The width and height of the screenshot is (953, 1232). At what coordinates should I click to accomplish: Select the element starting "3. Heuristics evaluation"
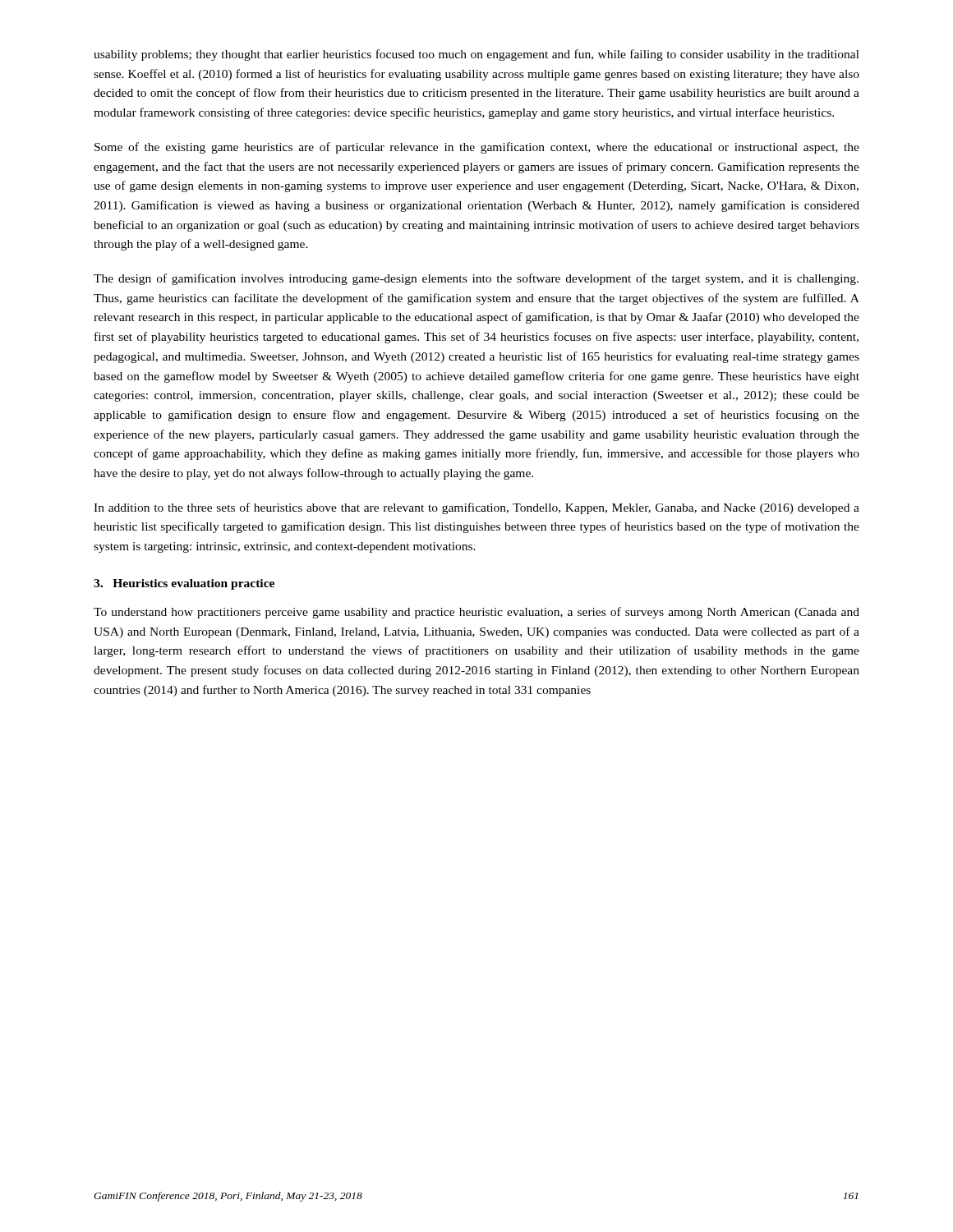pyautogui.click(x=184, y=583)
